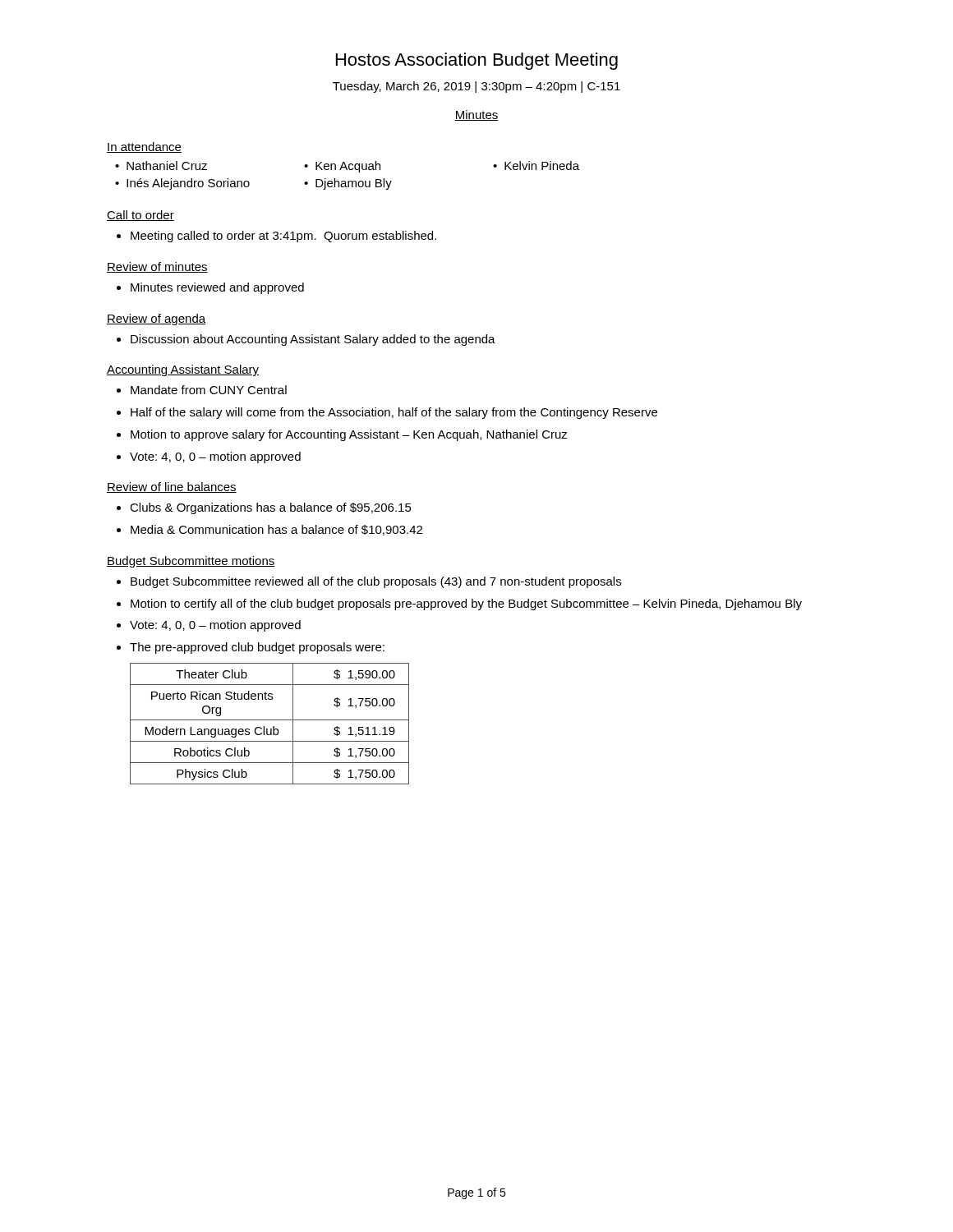Locate the text "Call to order"

coord(140,215)
